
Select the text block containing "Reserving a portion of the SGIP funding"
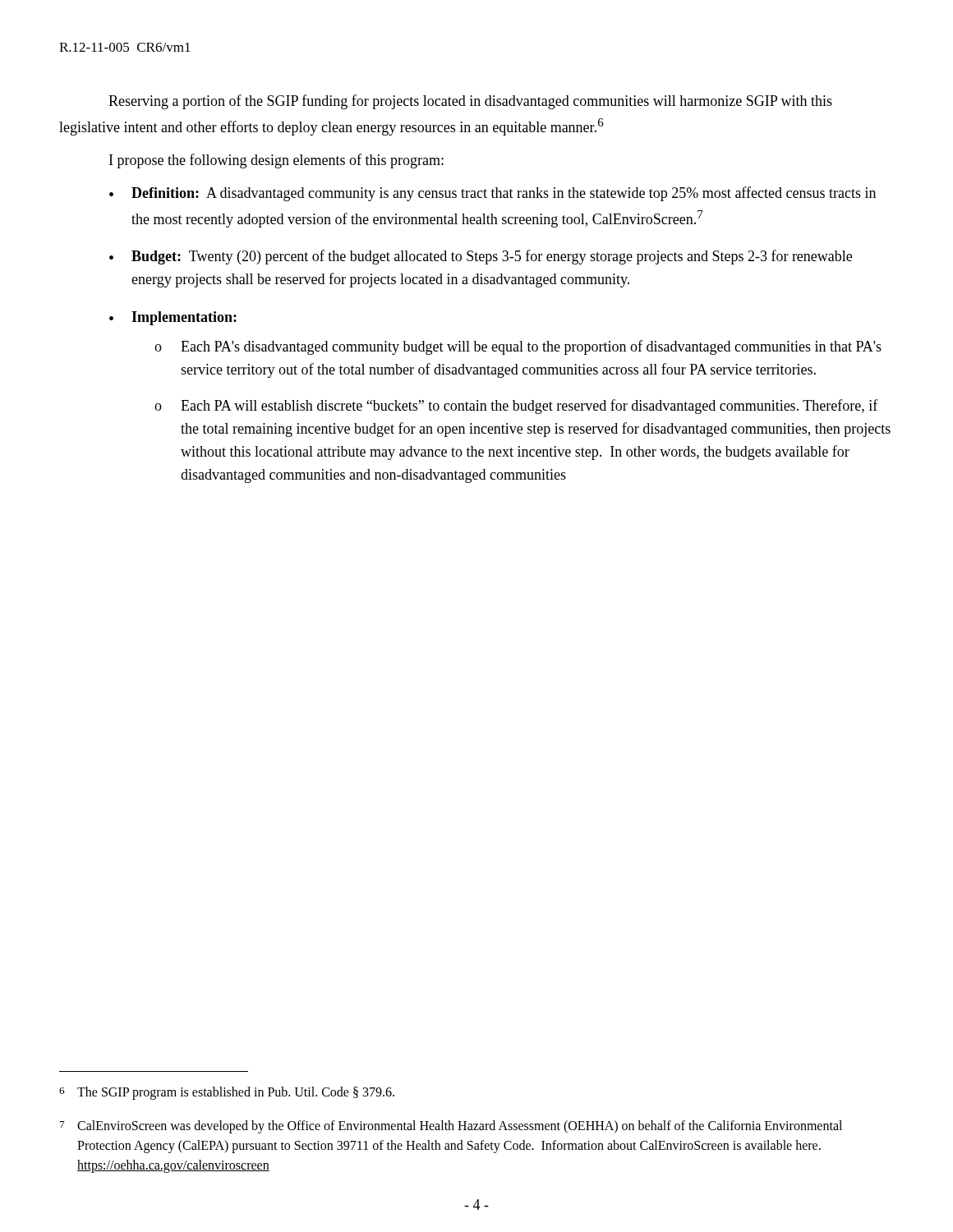coord(446,114)
